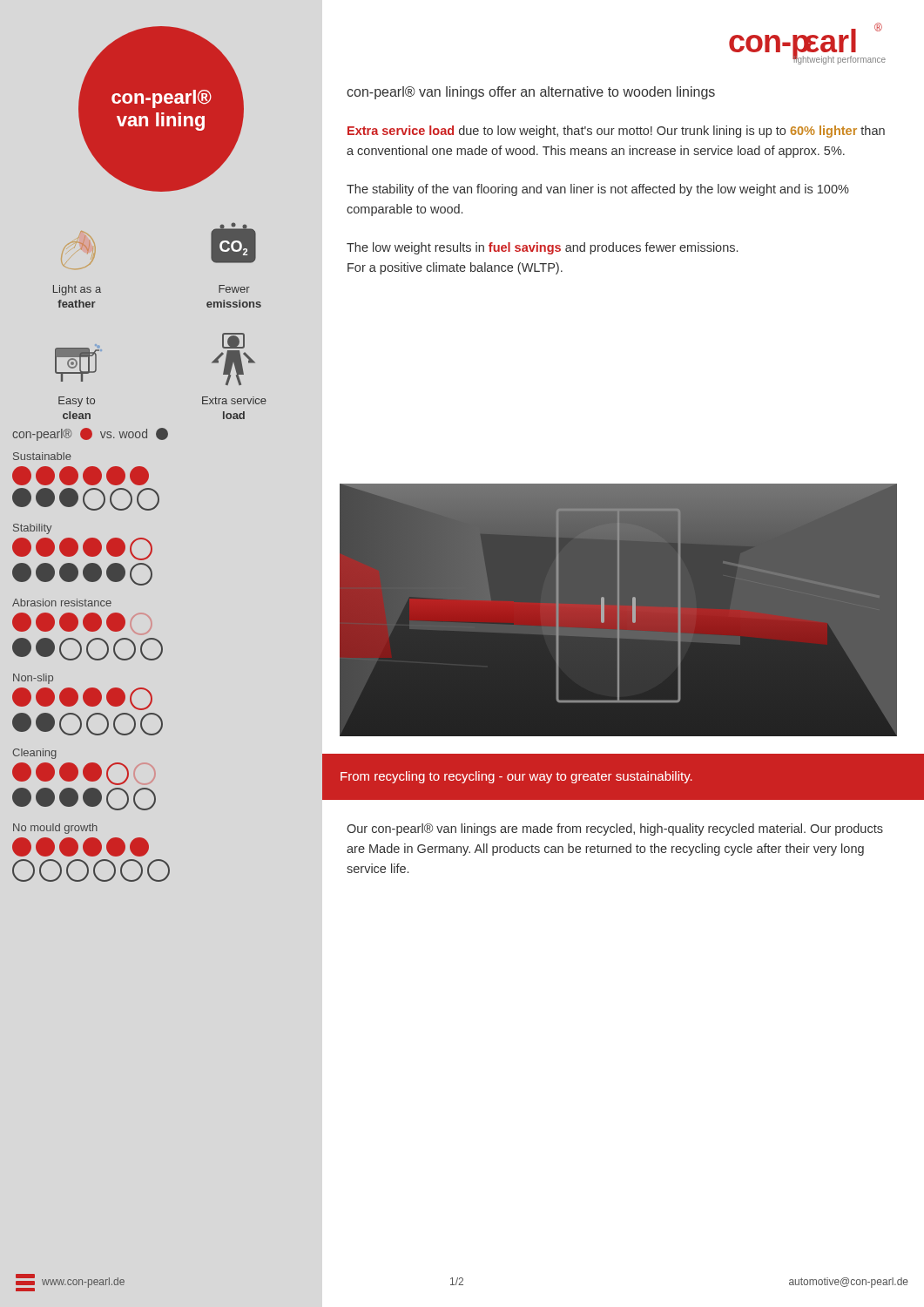This screenshot has width=924, height=1307.
Task: Locate the block of text that opens with "Our con-pearl® van linings"
Action: point(615,849)
